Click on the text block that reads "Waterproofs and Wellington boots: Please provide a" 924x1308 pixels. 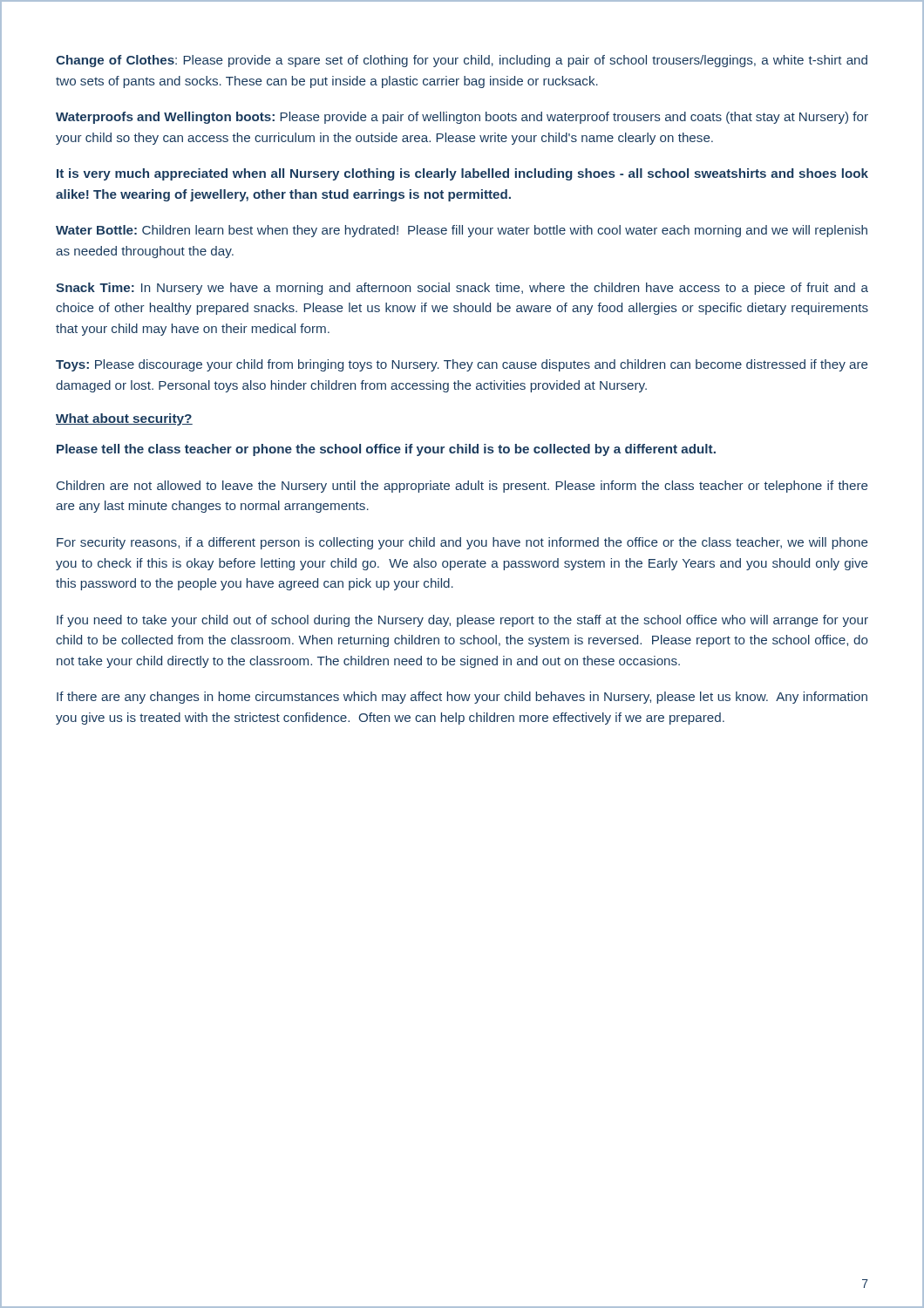pyautogui.click(x=462, y=127)
